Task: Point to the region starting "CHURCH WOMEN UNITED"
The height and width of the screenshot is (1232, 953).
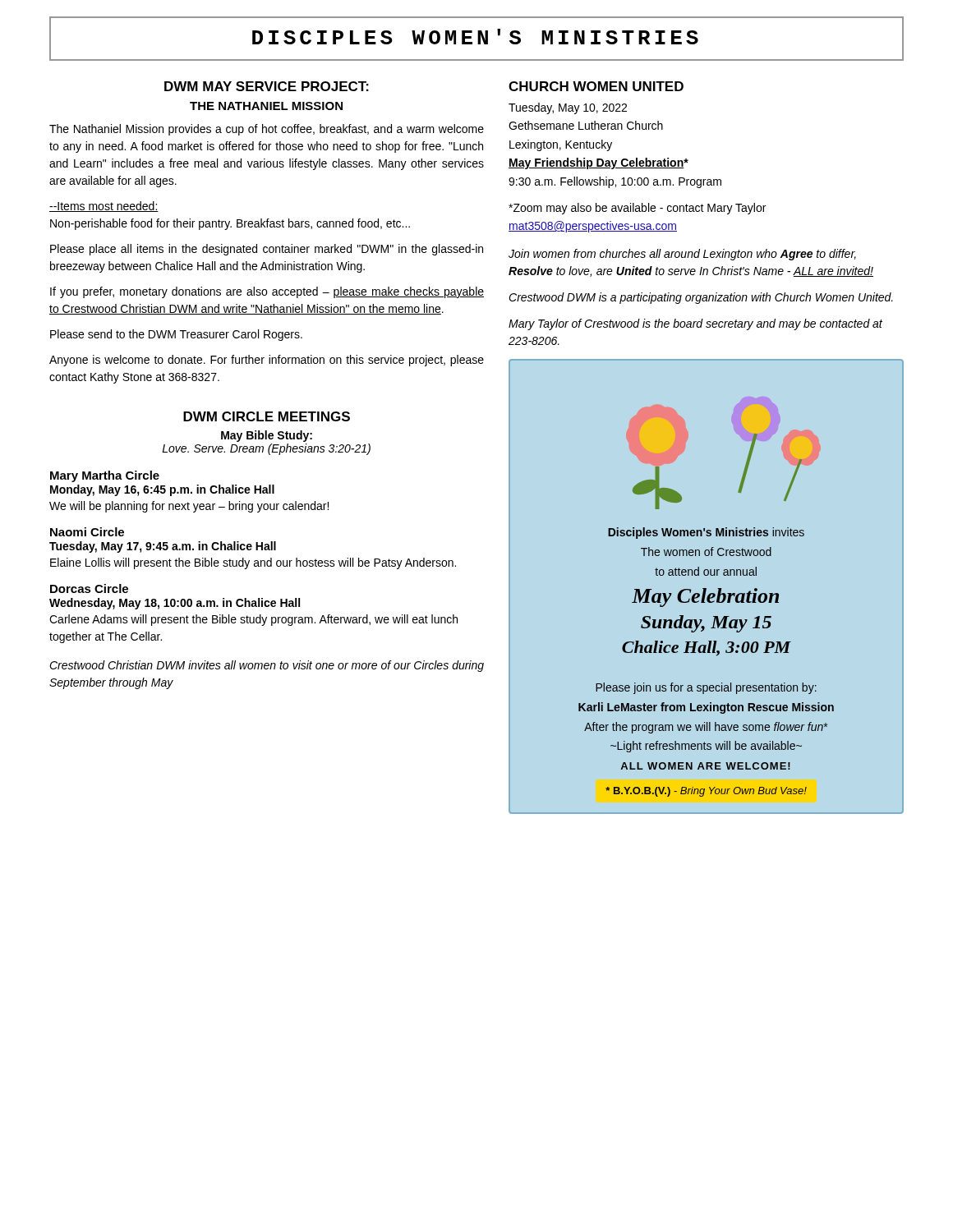Action: coord(596,87)
